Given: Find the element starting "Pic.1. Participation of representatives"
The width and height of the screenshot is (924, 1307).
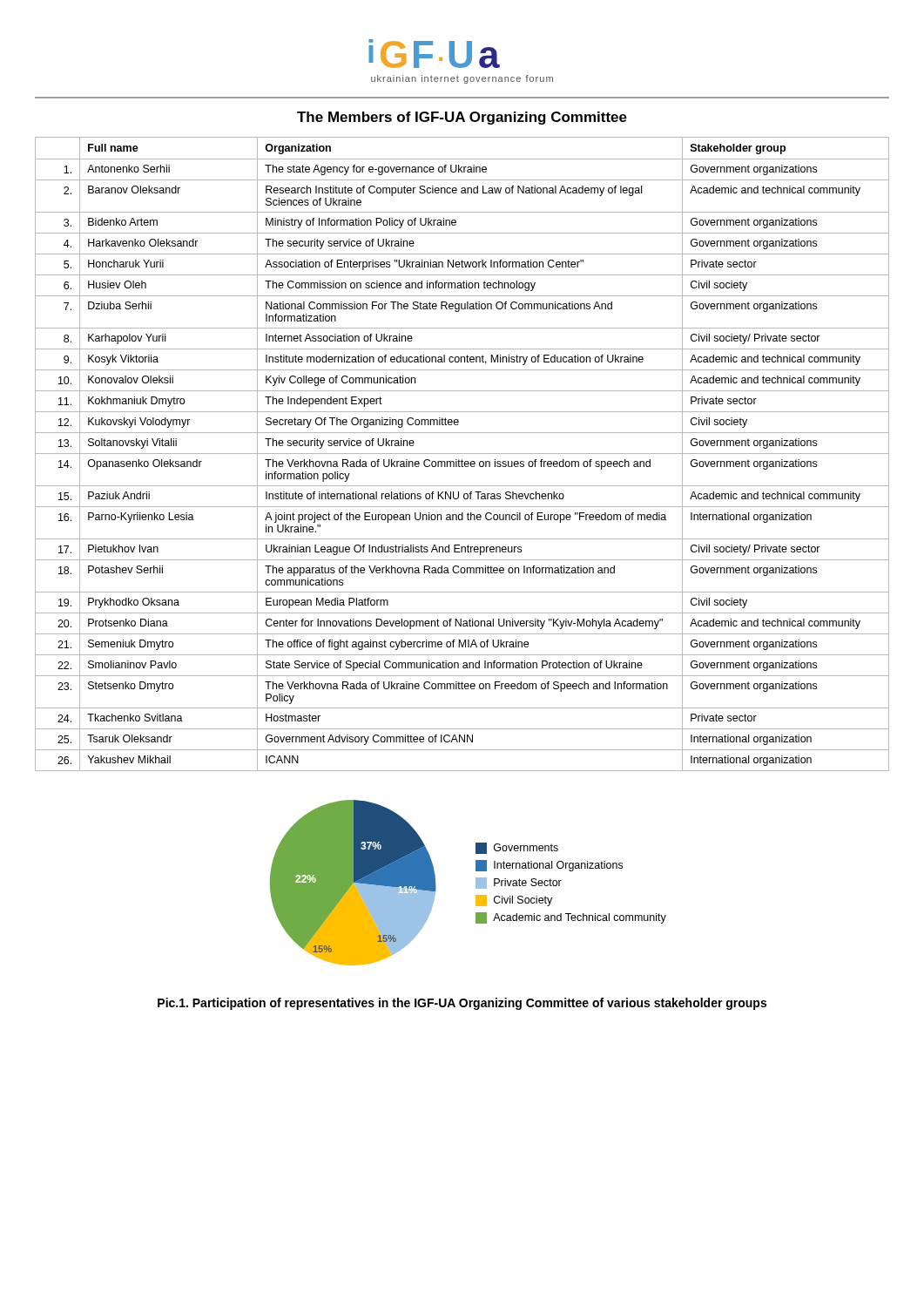Looking at the screenshot, I should 462,1003.
